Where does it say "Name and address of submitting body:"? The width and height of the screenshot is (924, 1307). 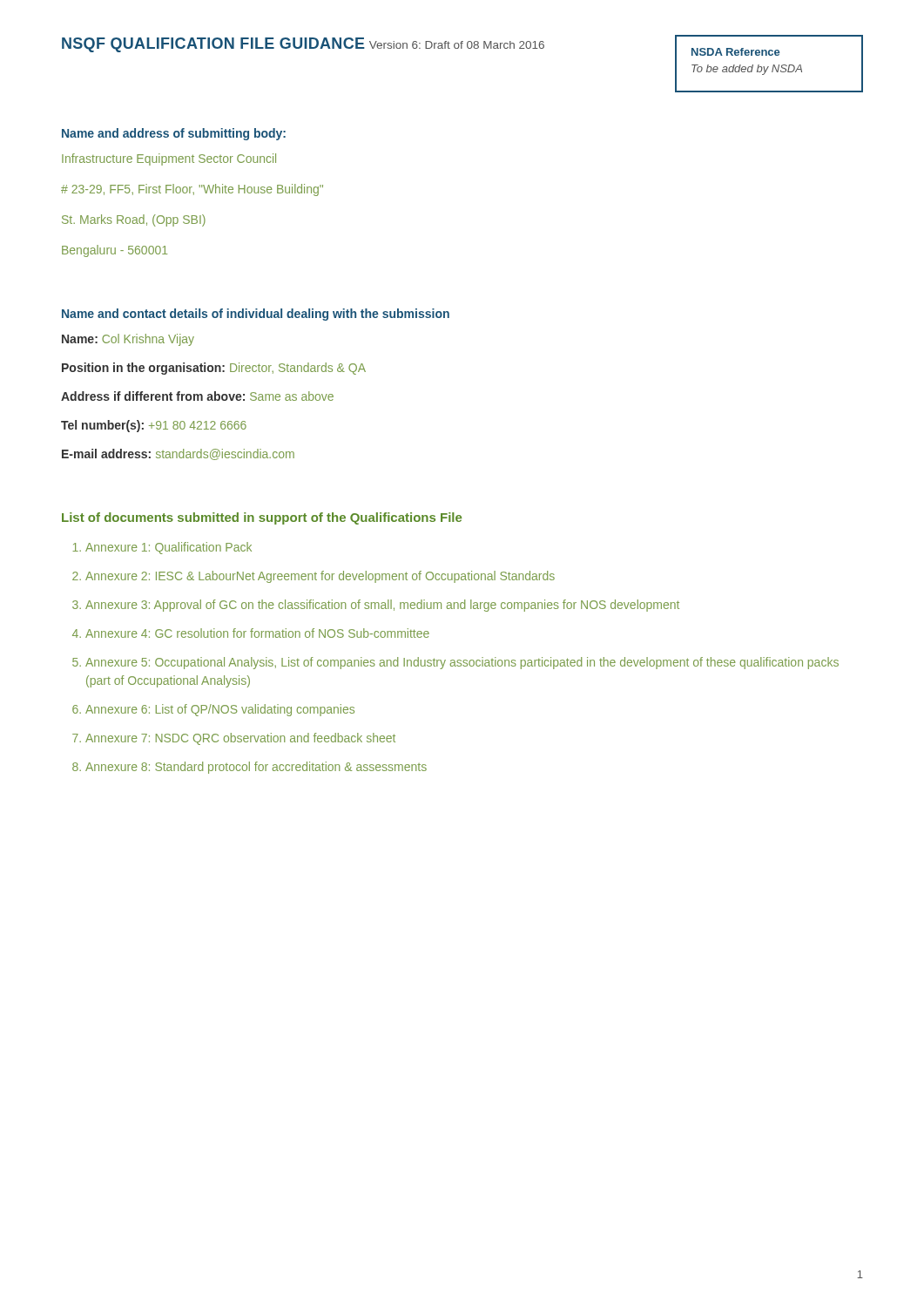tap(174, 133)
